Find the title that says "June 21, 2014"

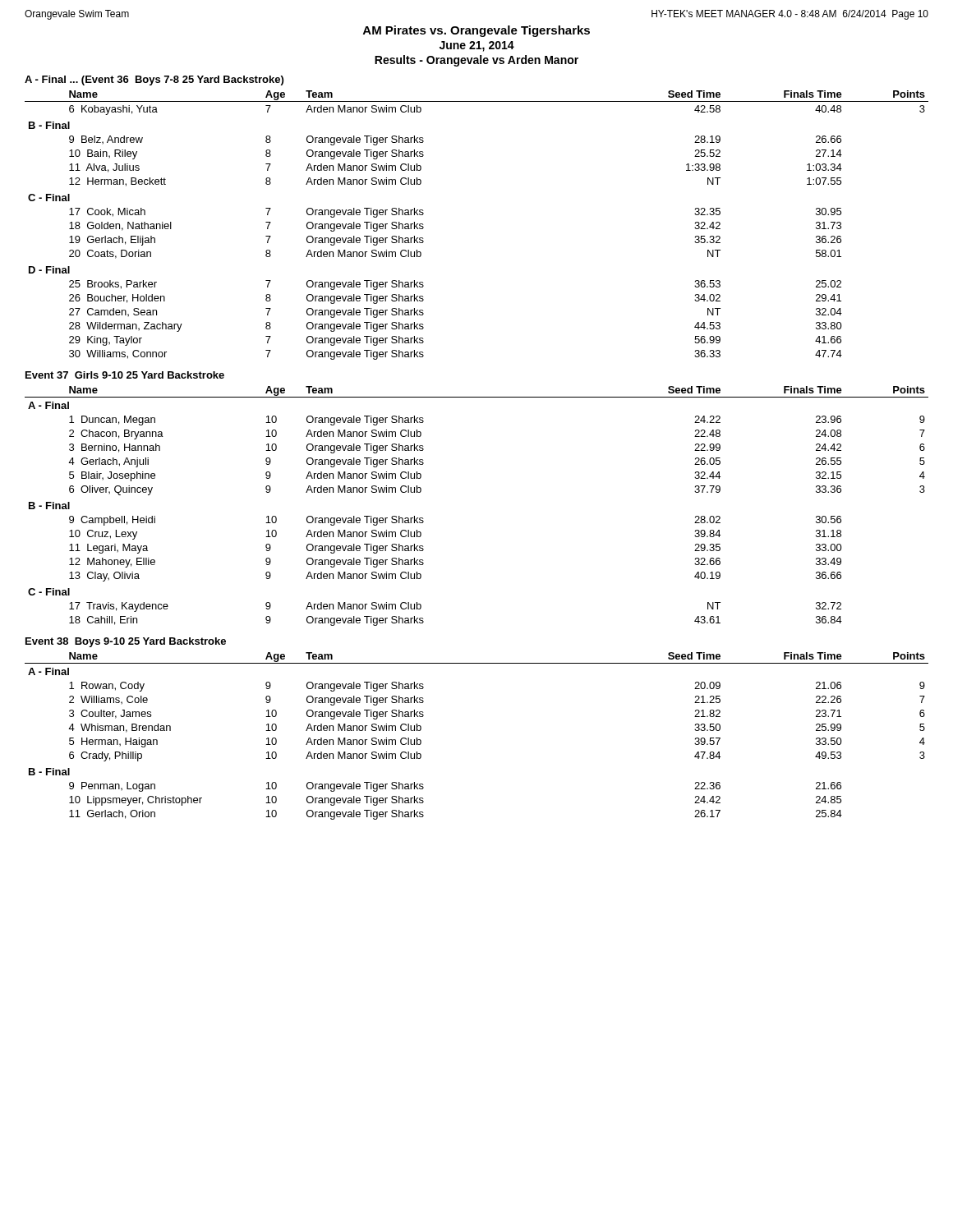click(x=476, y=45)
